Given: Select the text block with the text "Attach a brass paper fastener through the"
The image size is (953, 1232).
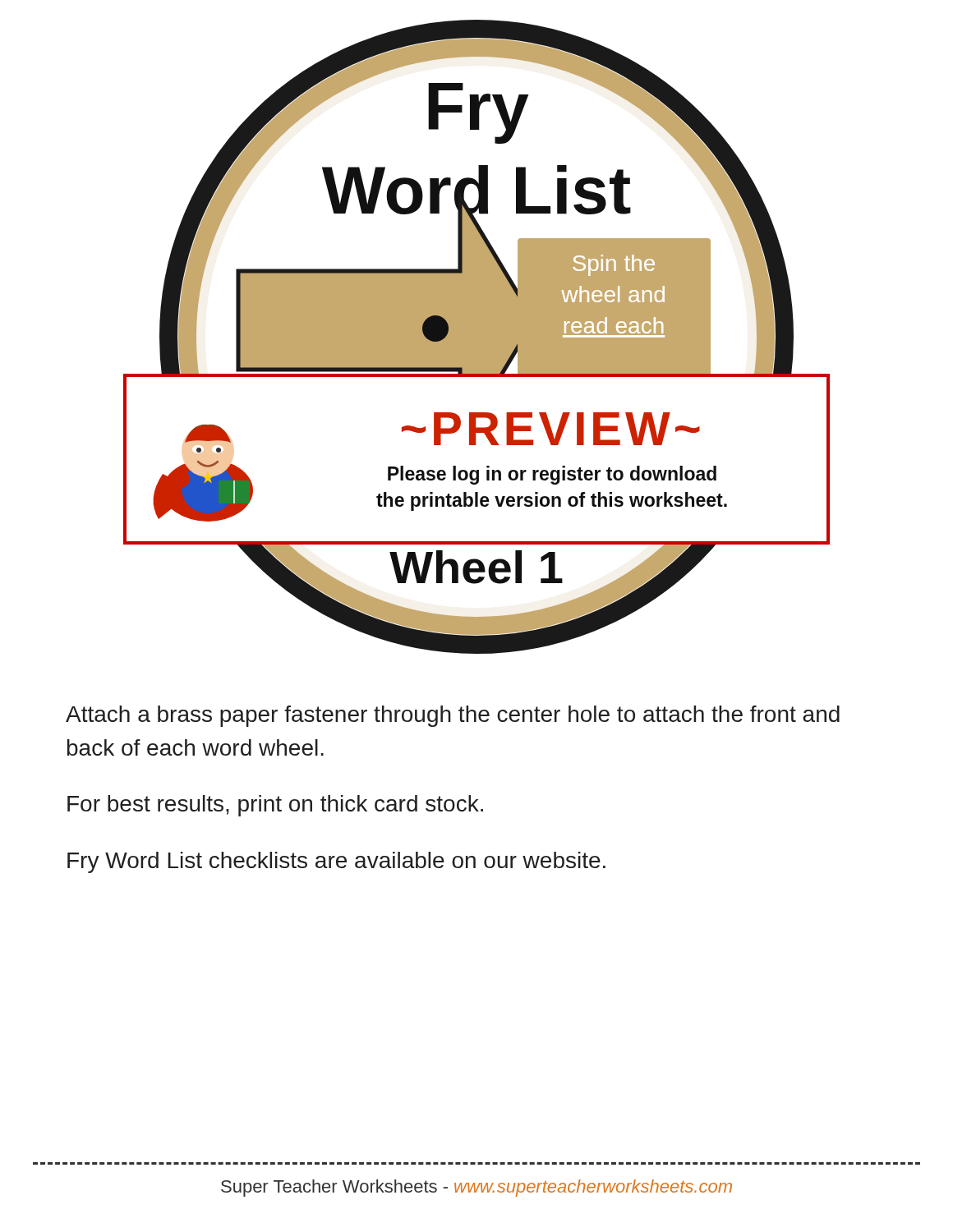Looking at the screenshot, I should [x=476, y=732].
